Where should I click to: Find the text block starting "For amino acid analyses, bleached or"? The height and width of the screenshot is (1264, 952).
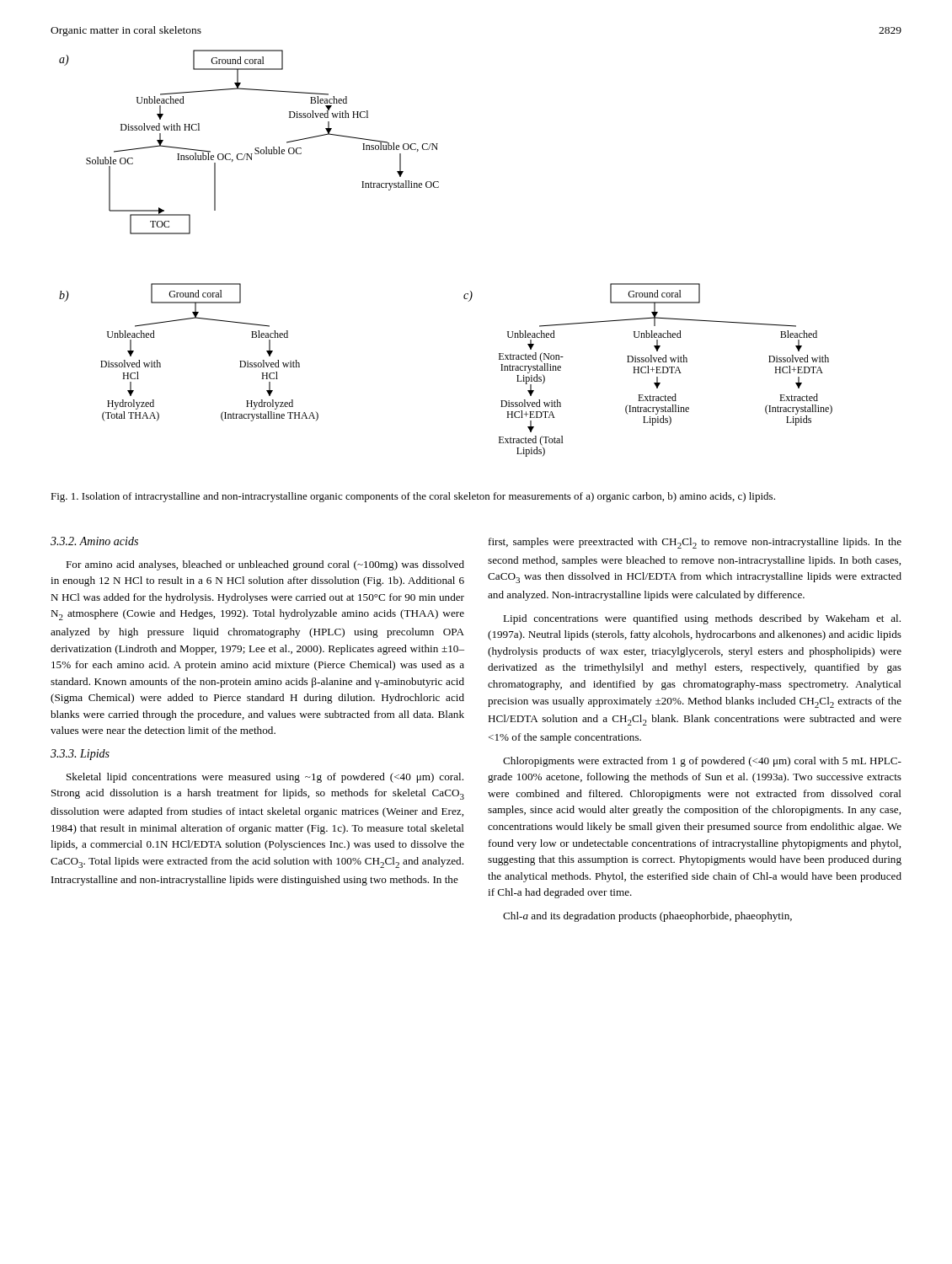(257, 647)
